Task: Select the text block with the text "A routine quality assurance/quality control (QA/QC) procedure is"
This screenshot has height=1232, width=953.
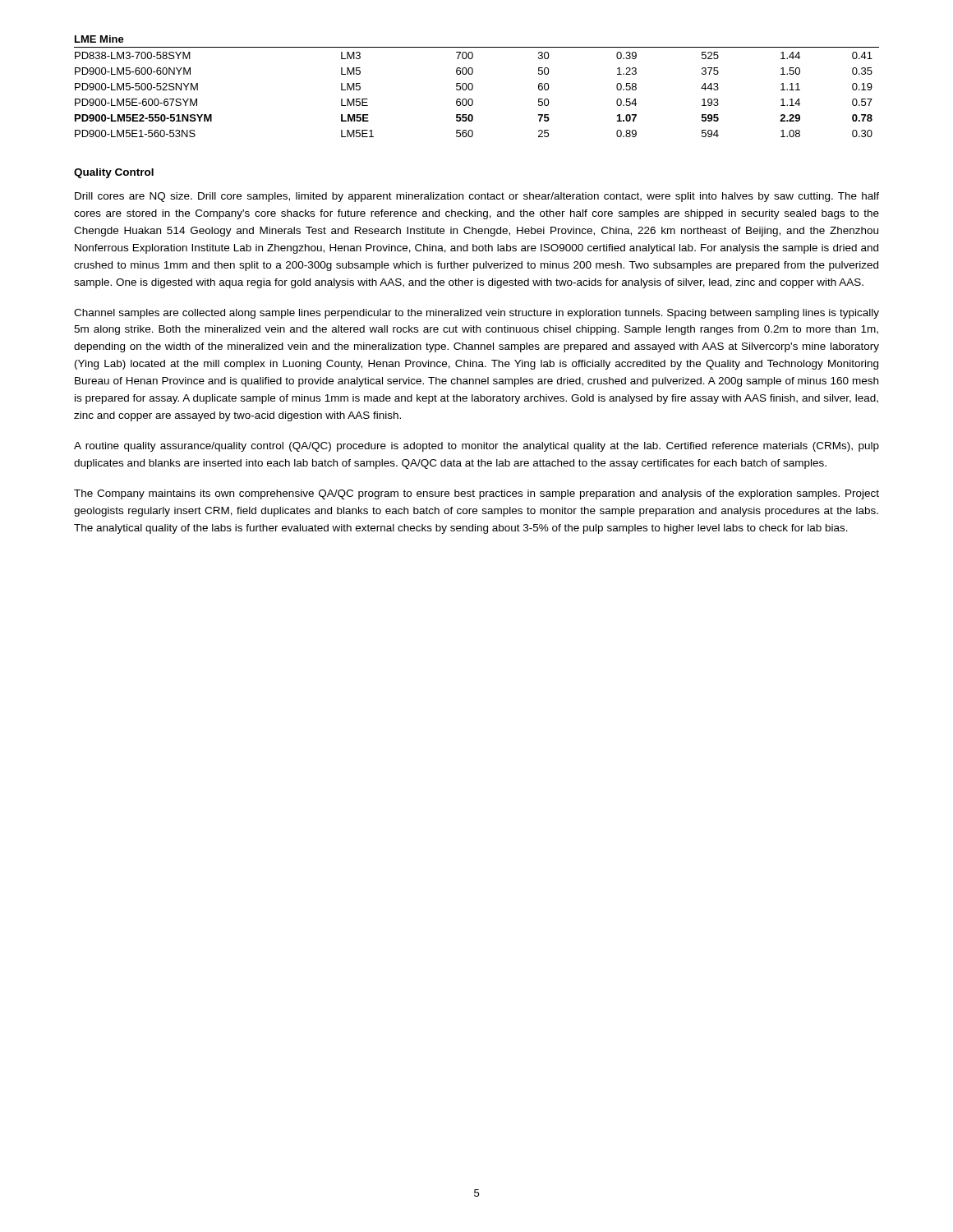Action: point(476,454)
